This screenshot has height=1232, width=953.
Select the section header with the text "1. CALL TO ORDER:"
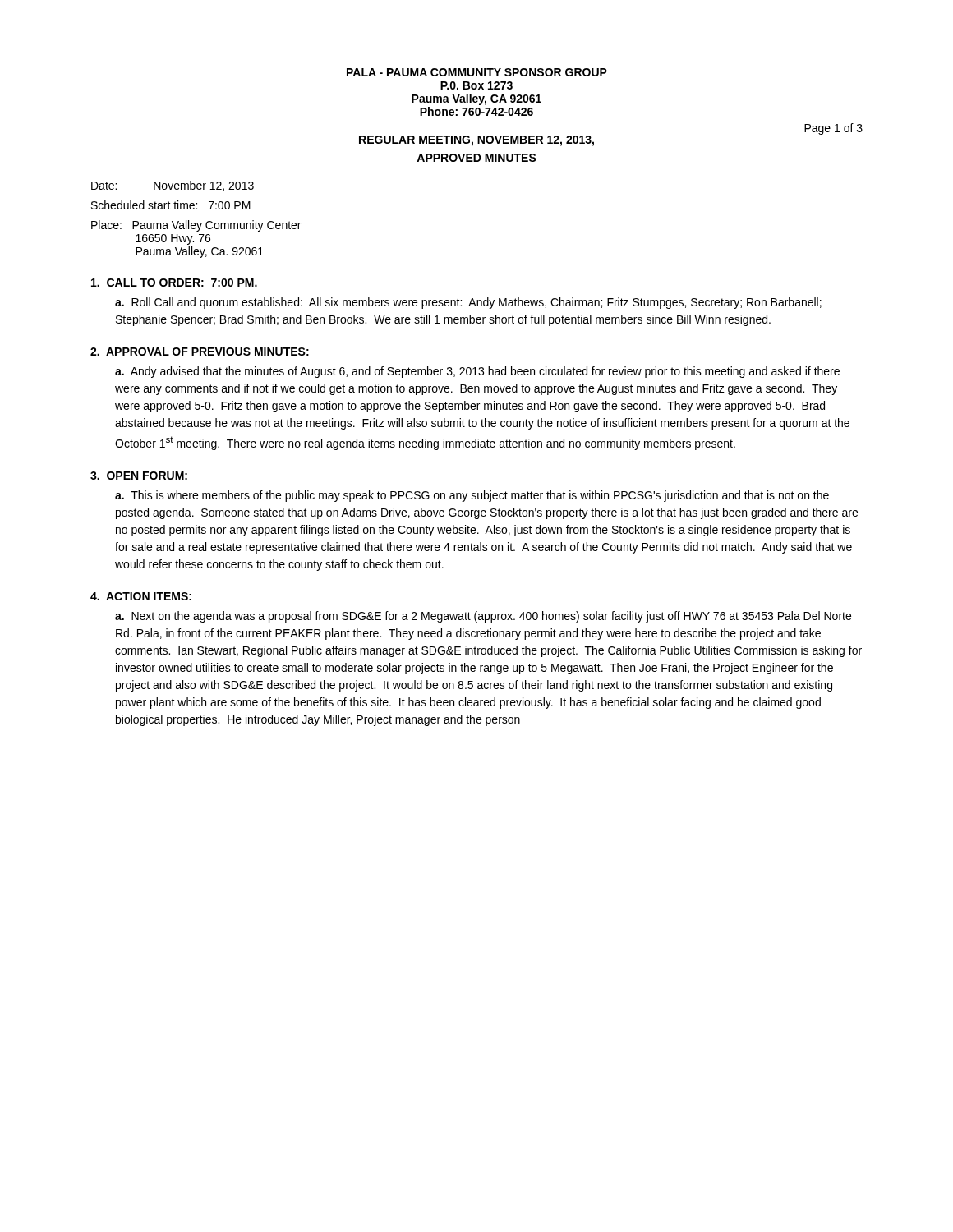174,283
